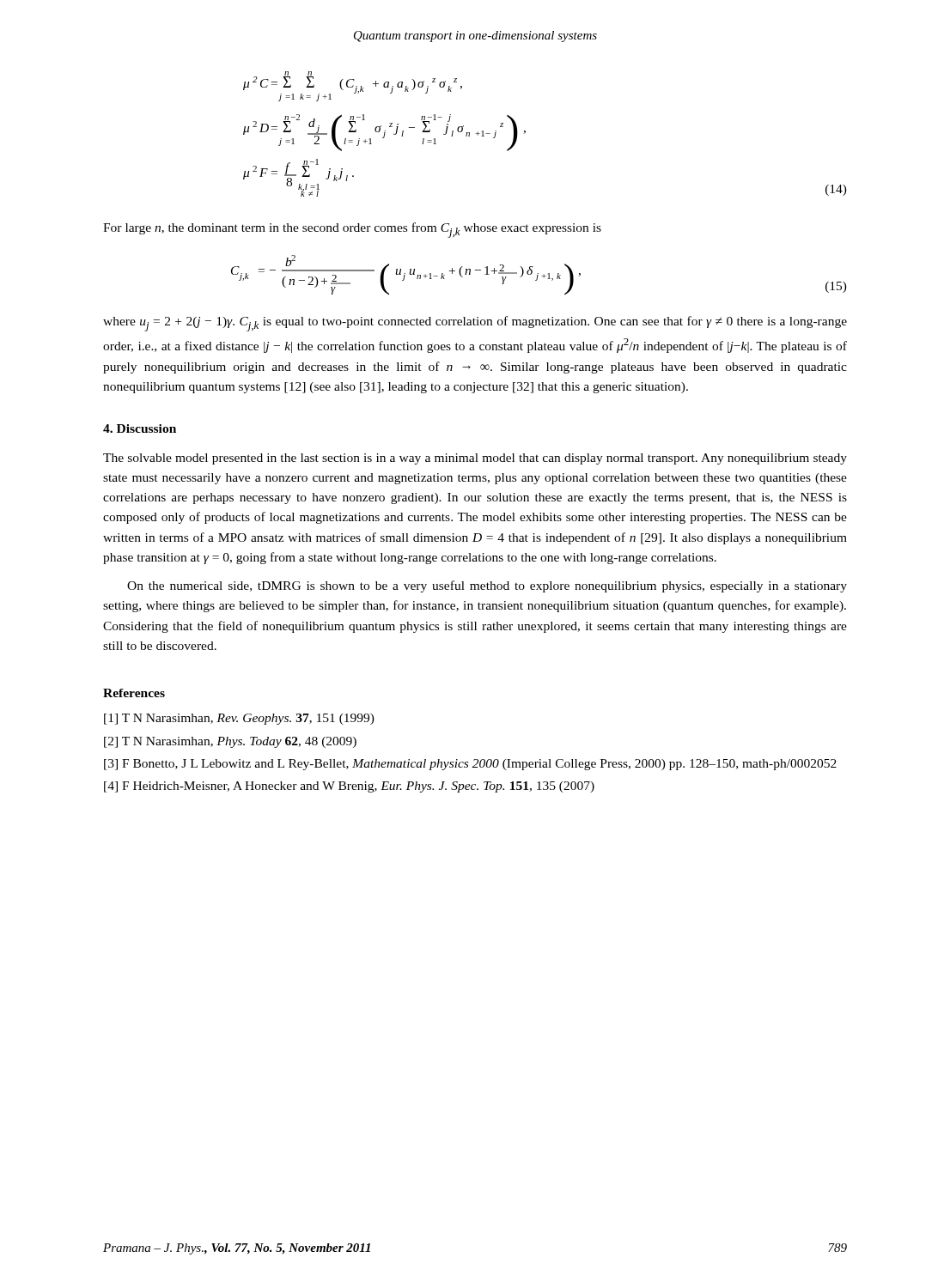Locate the block of text that opens with "[1] T N Narasimhan, Rev. Geophys. 37,"

239,718
